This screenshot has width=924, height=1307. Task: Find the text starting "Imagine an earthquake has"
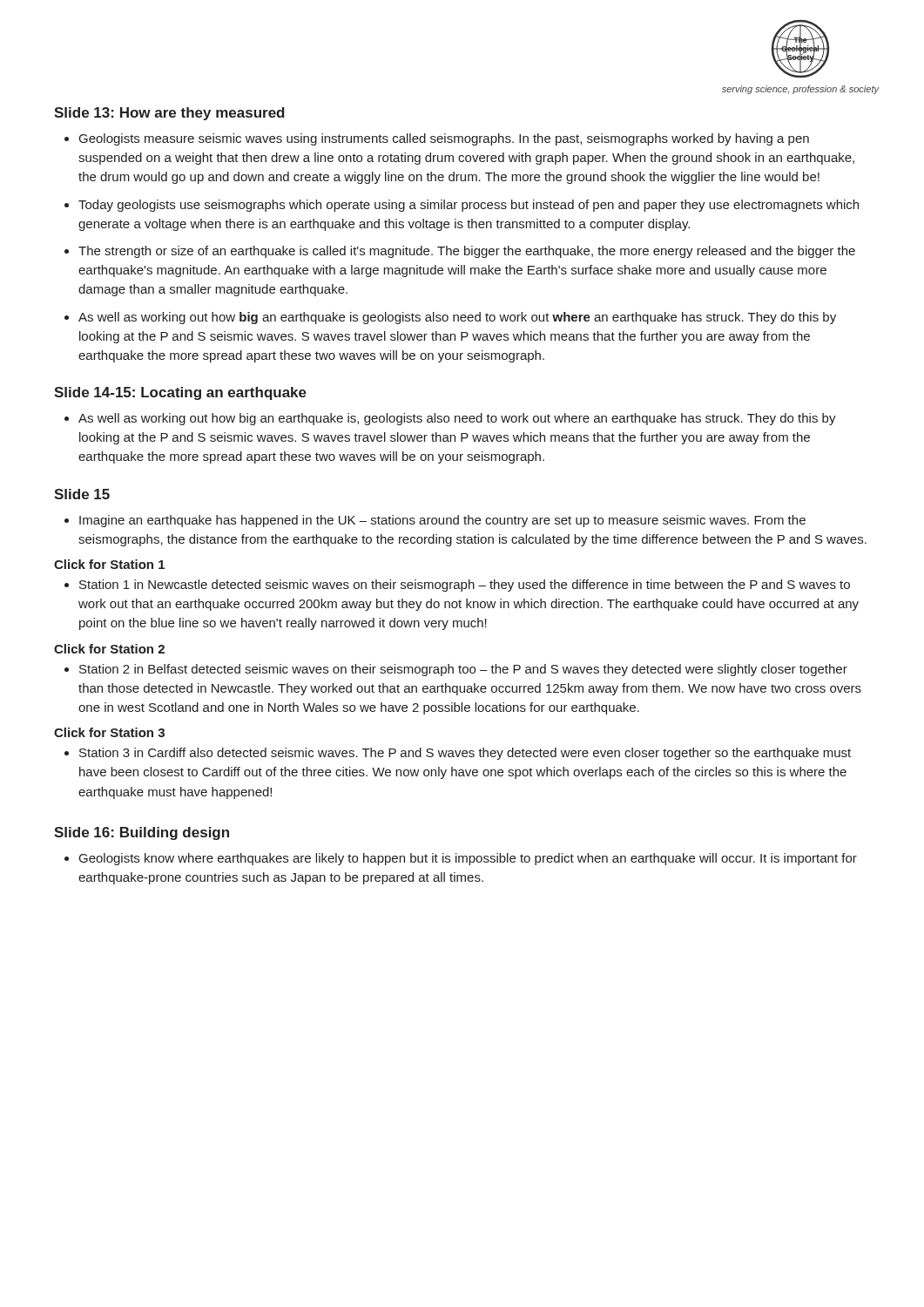coord(473,529)
